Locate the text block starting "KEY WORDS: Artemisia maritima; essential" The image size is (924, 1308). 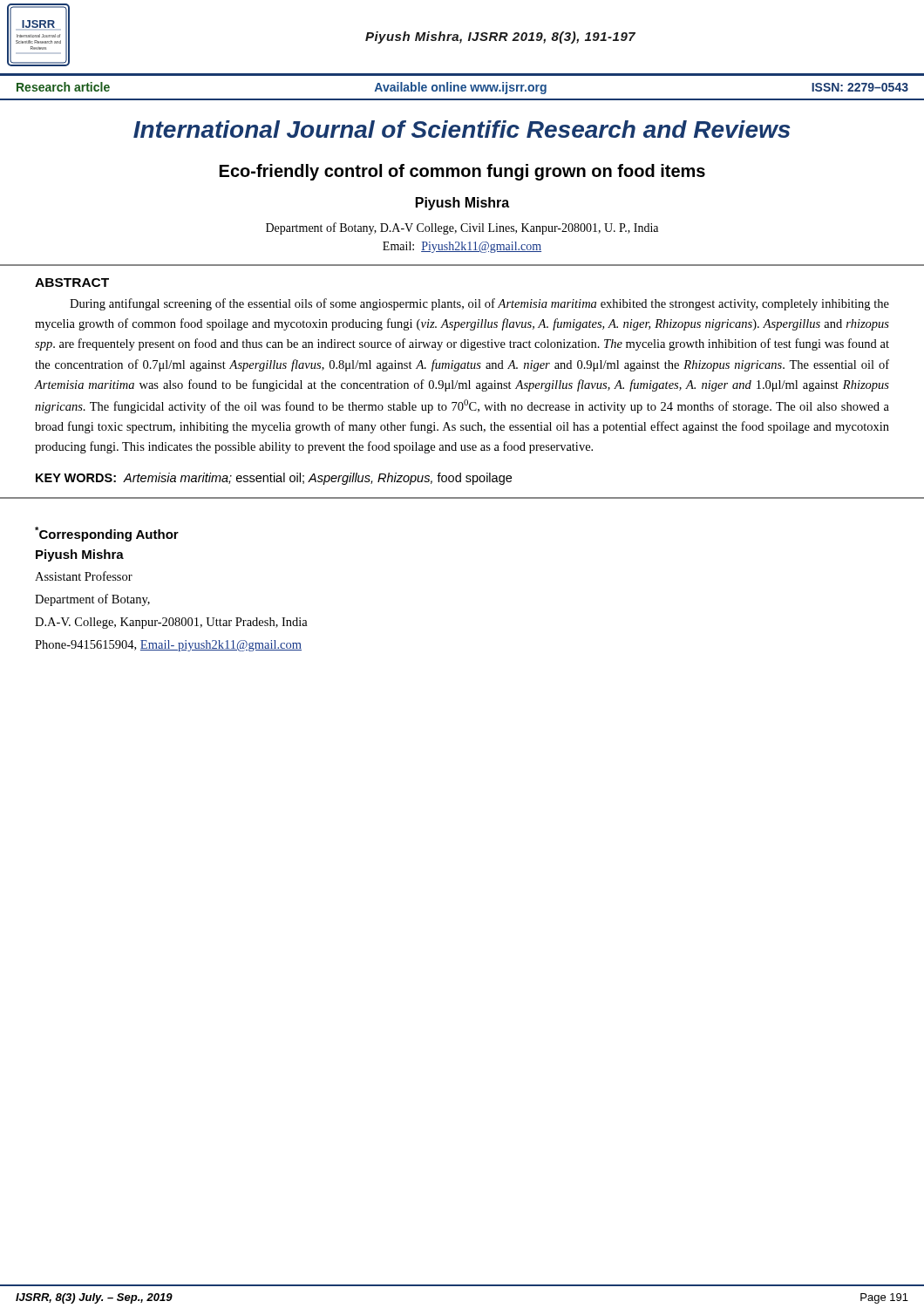tap(274, 478)
